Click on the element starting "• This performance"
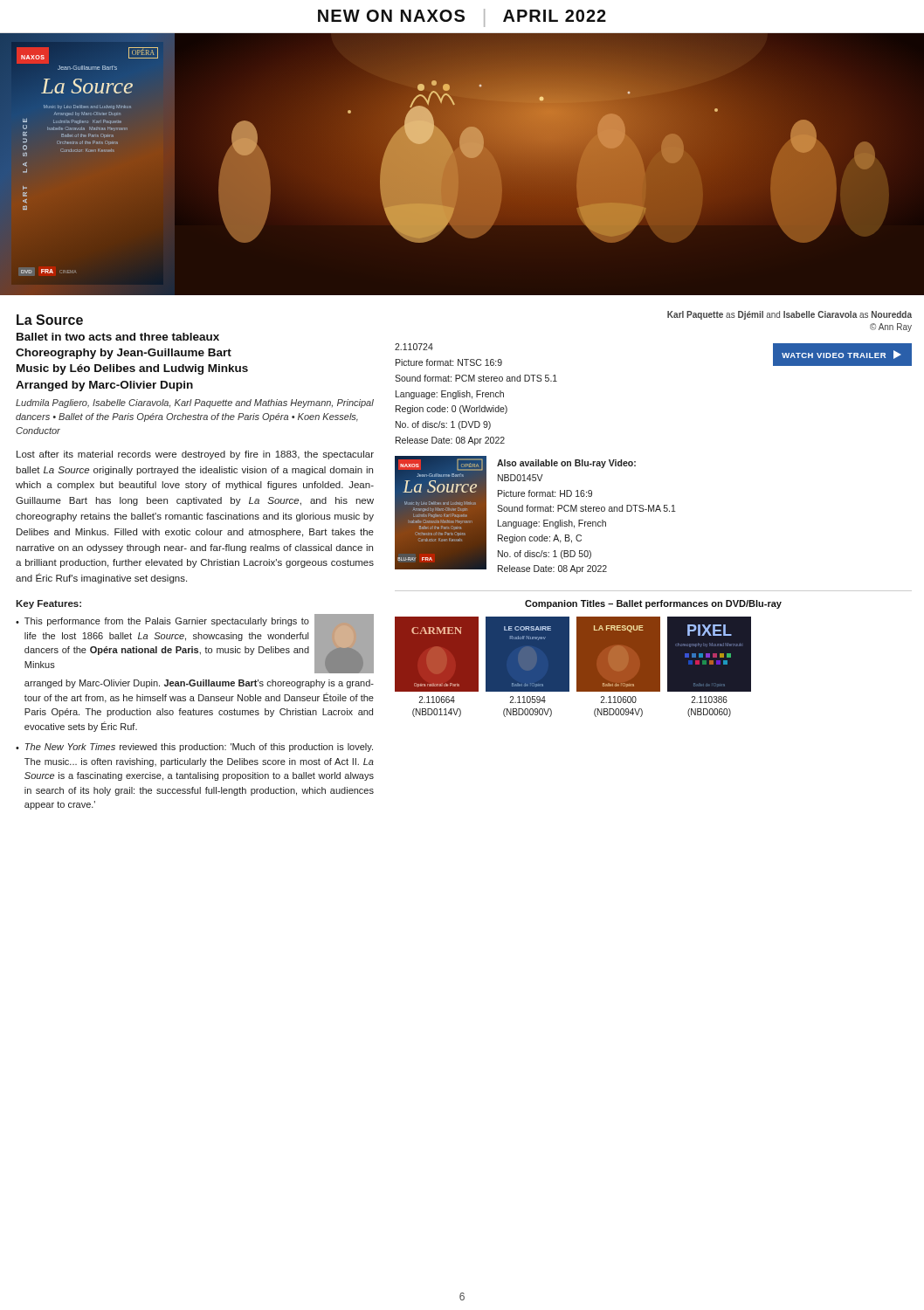 tap(195, 674)
